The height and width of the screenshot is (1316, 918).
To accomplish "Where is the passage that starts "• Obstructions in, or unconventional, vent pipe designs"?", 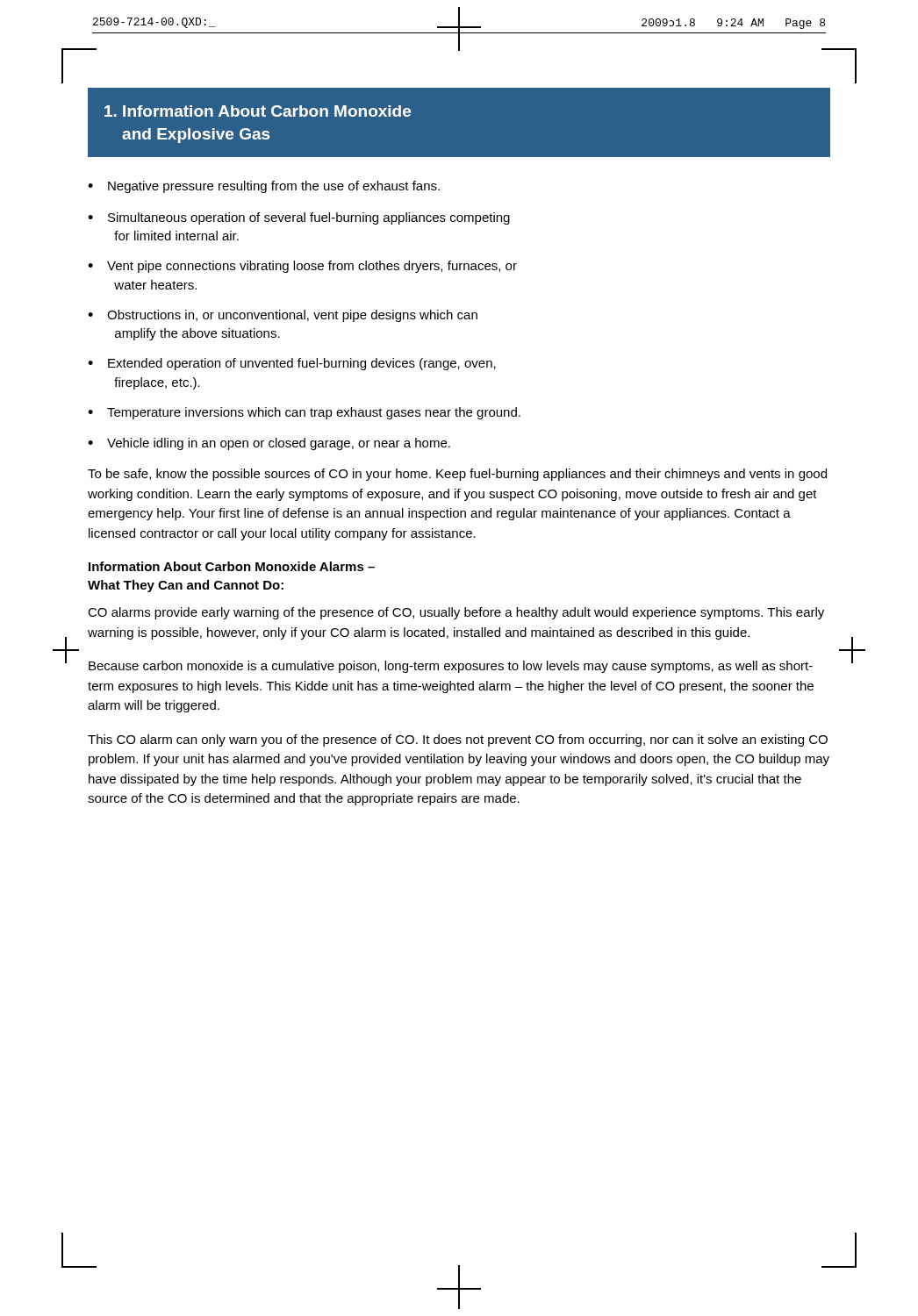I will [x=283, y=324].
